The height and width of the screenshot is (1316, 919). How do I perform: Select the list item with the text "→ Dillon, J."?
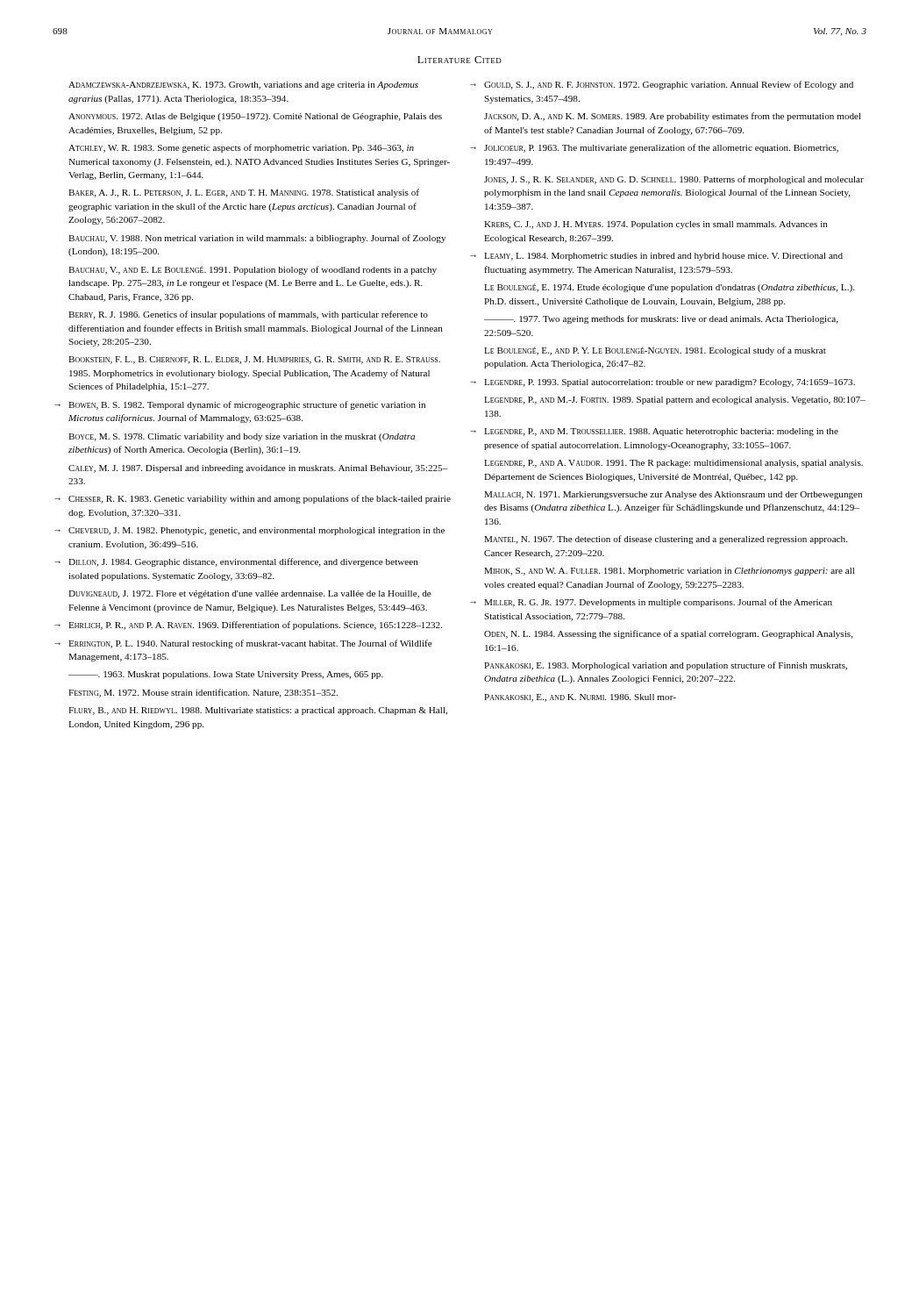(x=252, y=569)
